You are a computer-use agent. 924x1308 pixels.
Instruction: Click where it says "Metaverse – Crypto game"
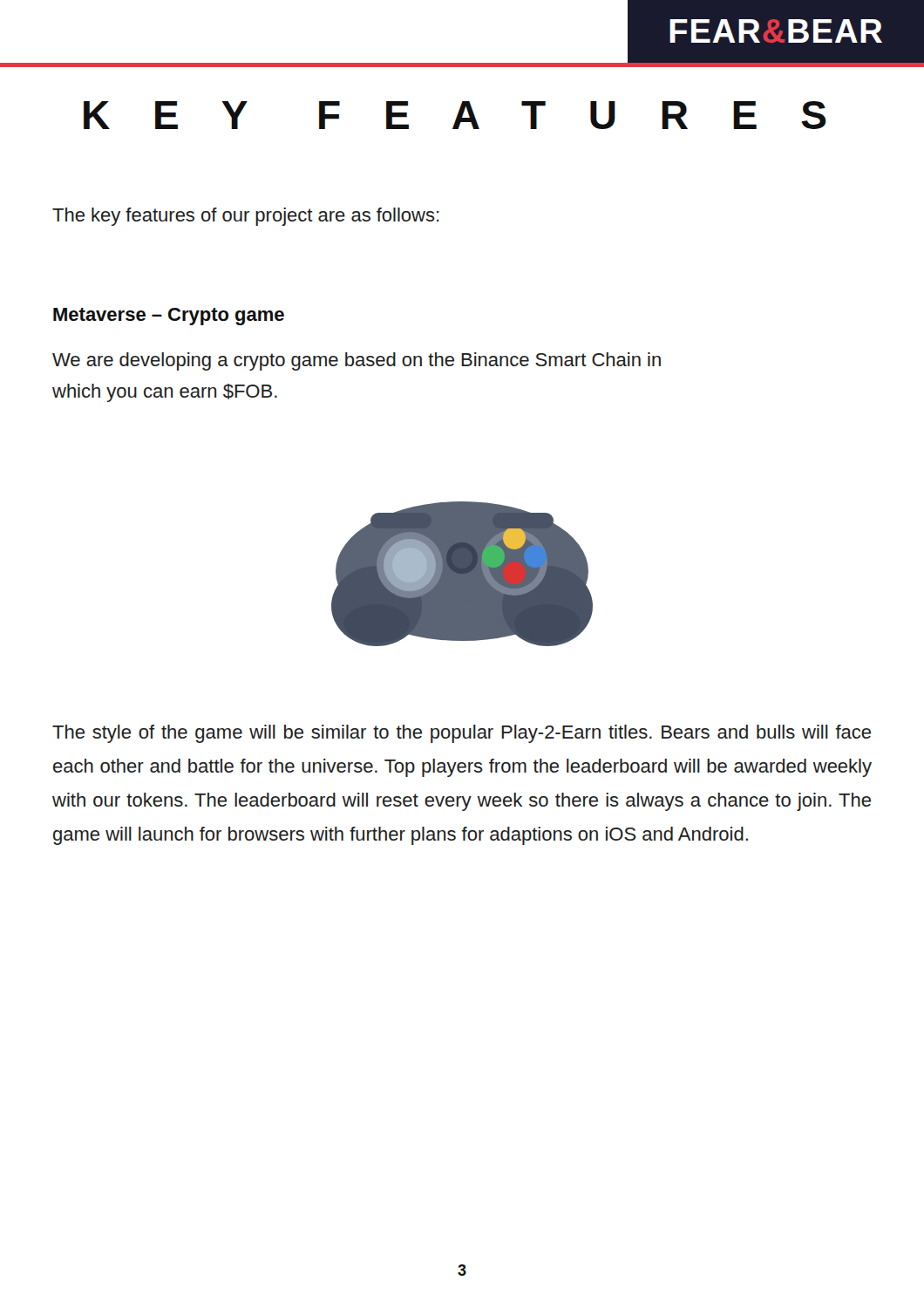(168, 314)
